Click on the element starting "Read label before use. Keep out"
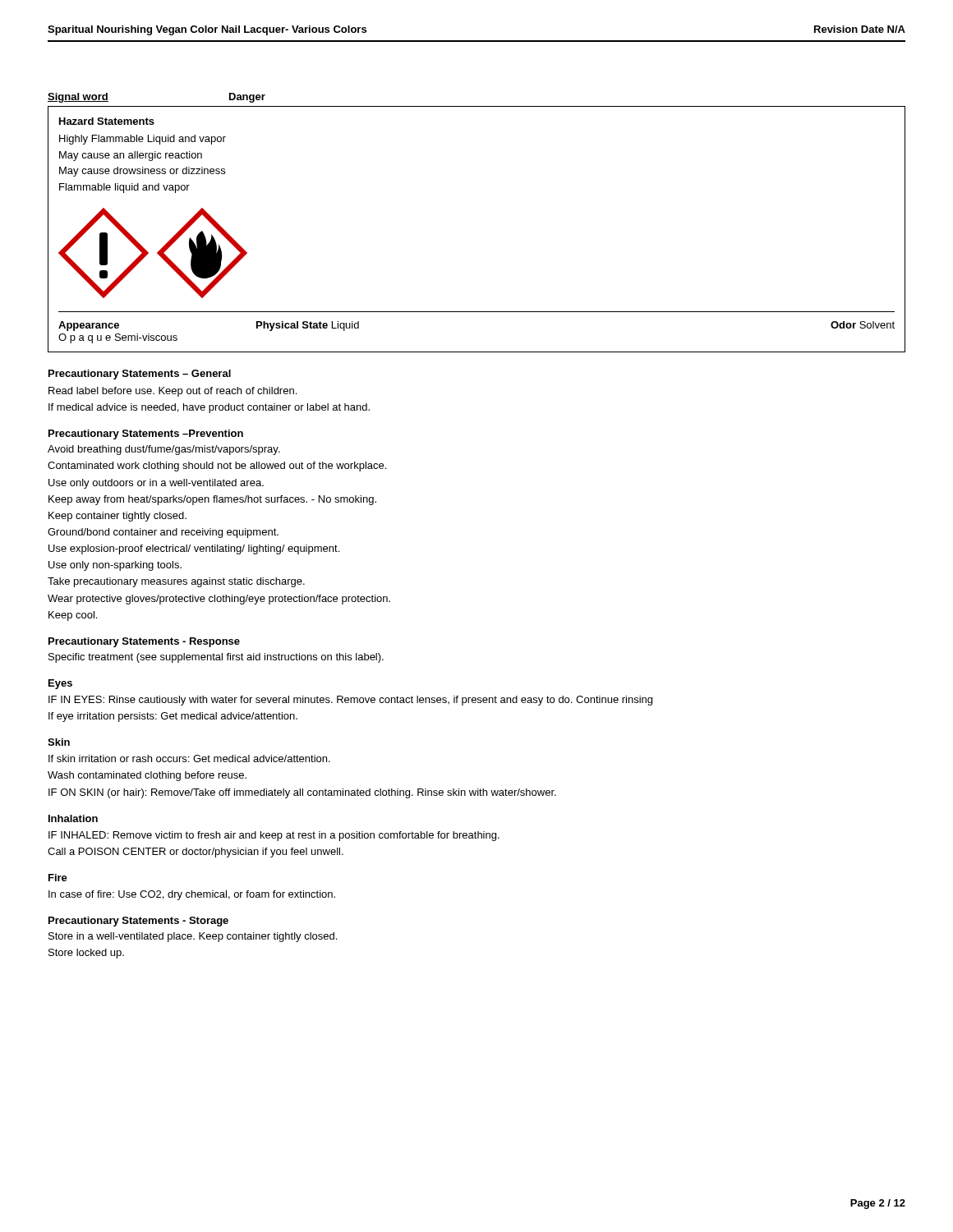The height and width of the screenshot is (1232, 953). coord(209,399)
